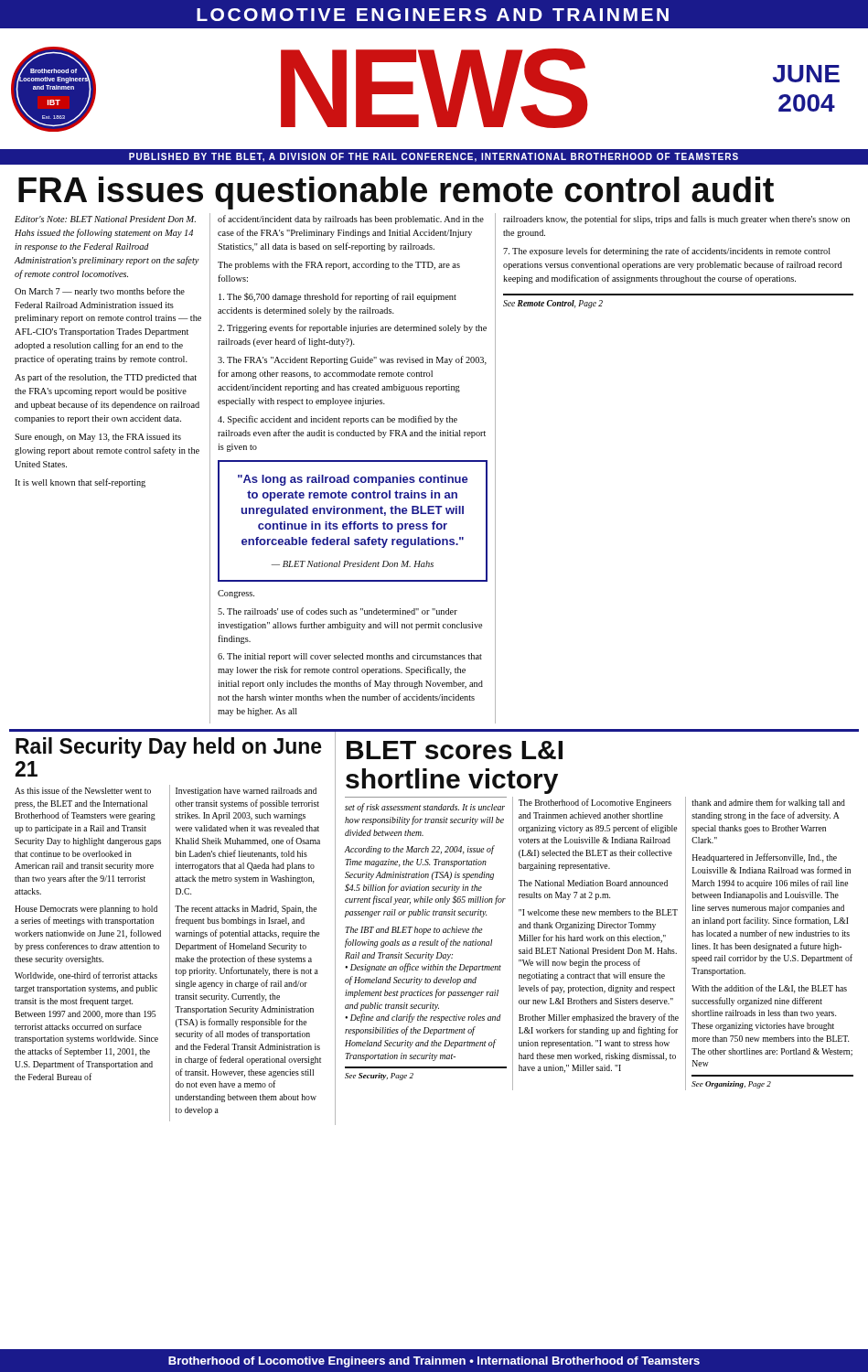Select the passage starting "Investigation have warned railroads and other transit"
The height and width of the screenshot is (1372, 868).
249,951
